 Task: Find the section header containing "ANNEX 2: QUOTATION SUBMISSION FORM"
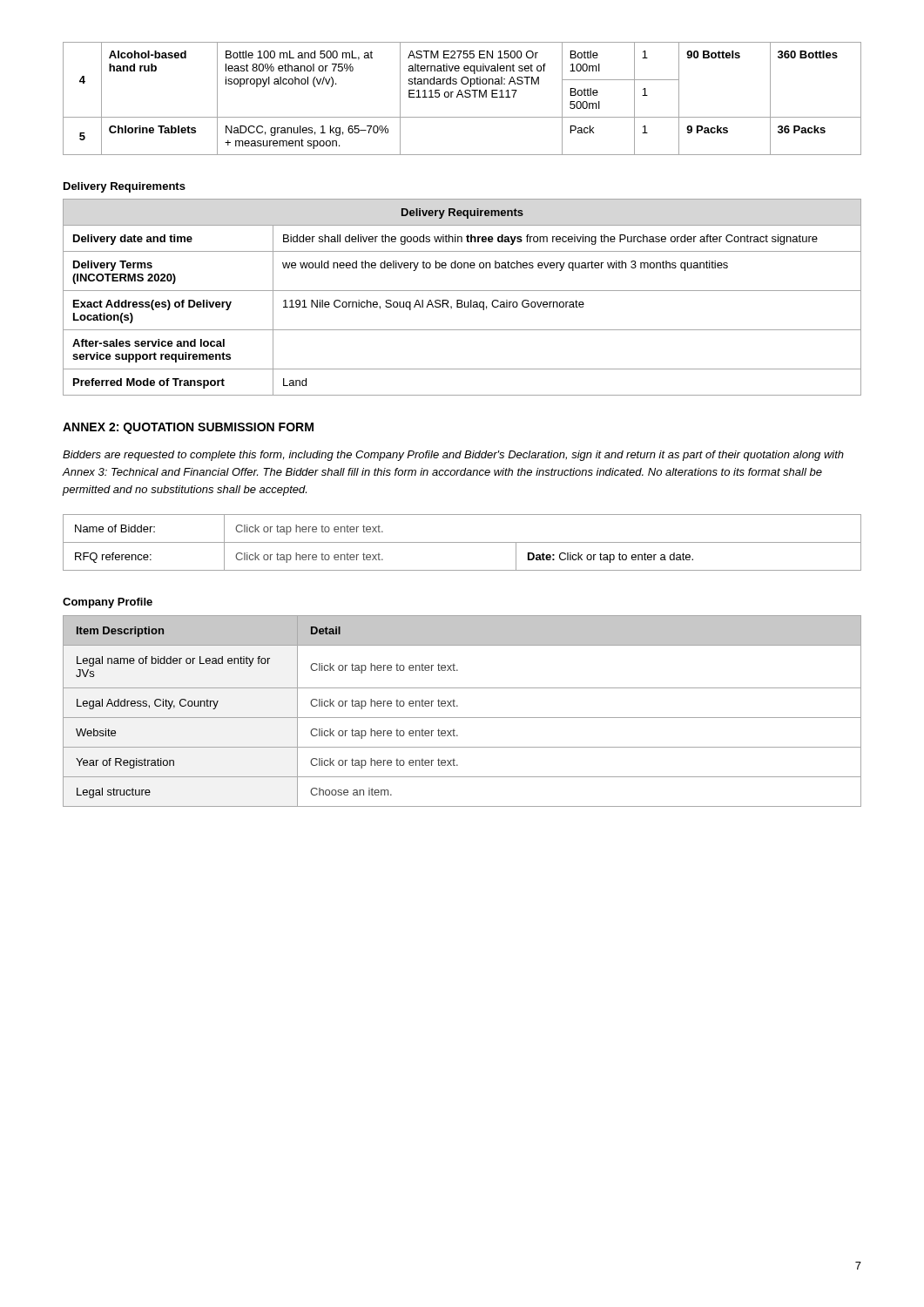(x=188, y=427)
